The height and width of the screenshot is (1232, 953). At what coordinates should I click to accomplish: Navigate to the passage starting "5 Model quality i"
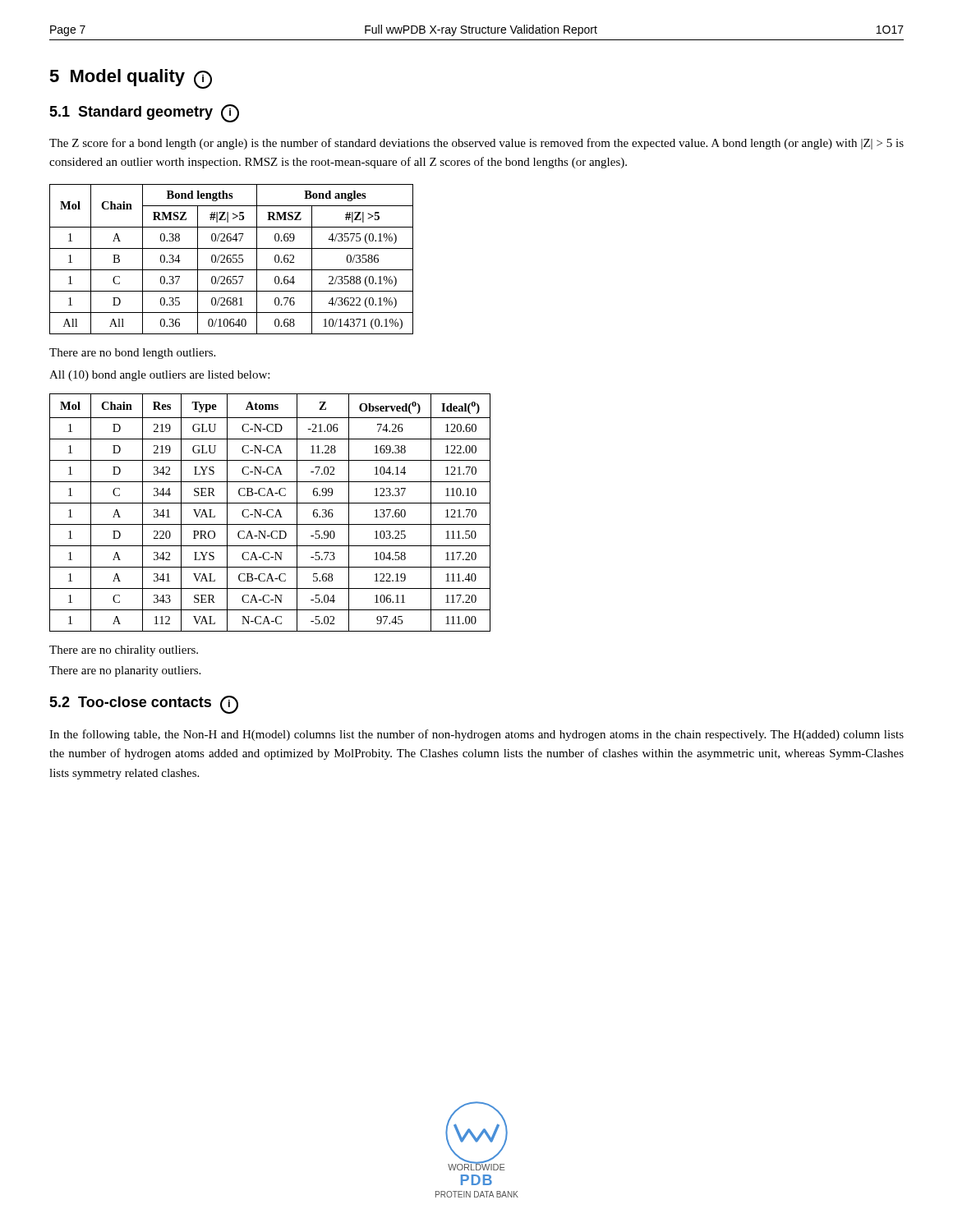pyautogui.click(x=131, y=77)
